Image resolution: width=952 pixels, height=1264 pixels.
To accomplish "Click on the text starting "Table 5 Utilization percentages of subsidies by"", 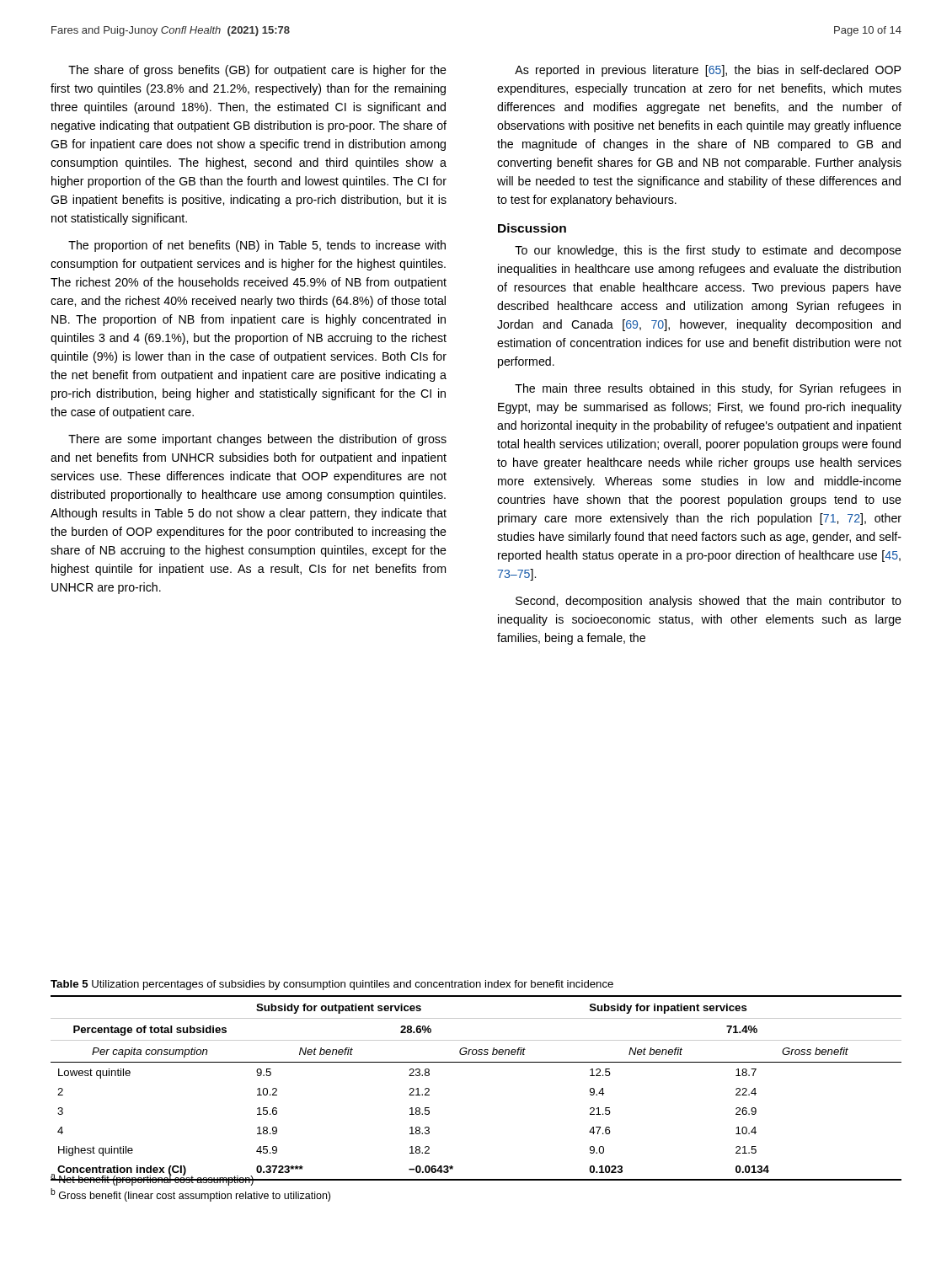I will click(332, 984).
